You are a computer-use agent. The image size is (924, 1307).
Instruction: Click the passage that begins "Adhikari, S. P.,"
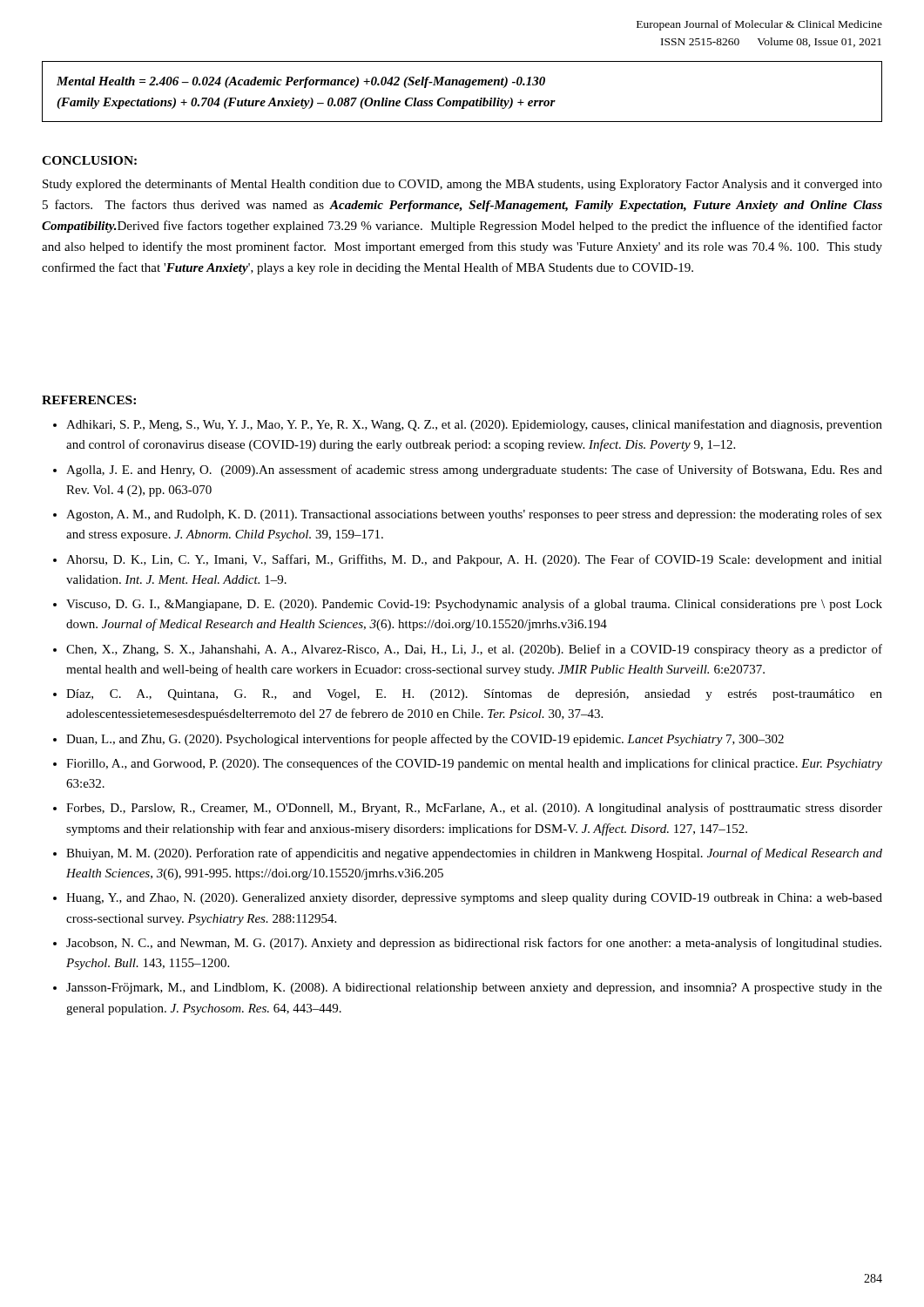click(x=474, y=434)
